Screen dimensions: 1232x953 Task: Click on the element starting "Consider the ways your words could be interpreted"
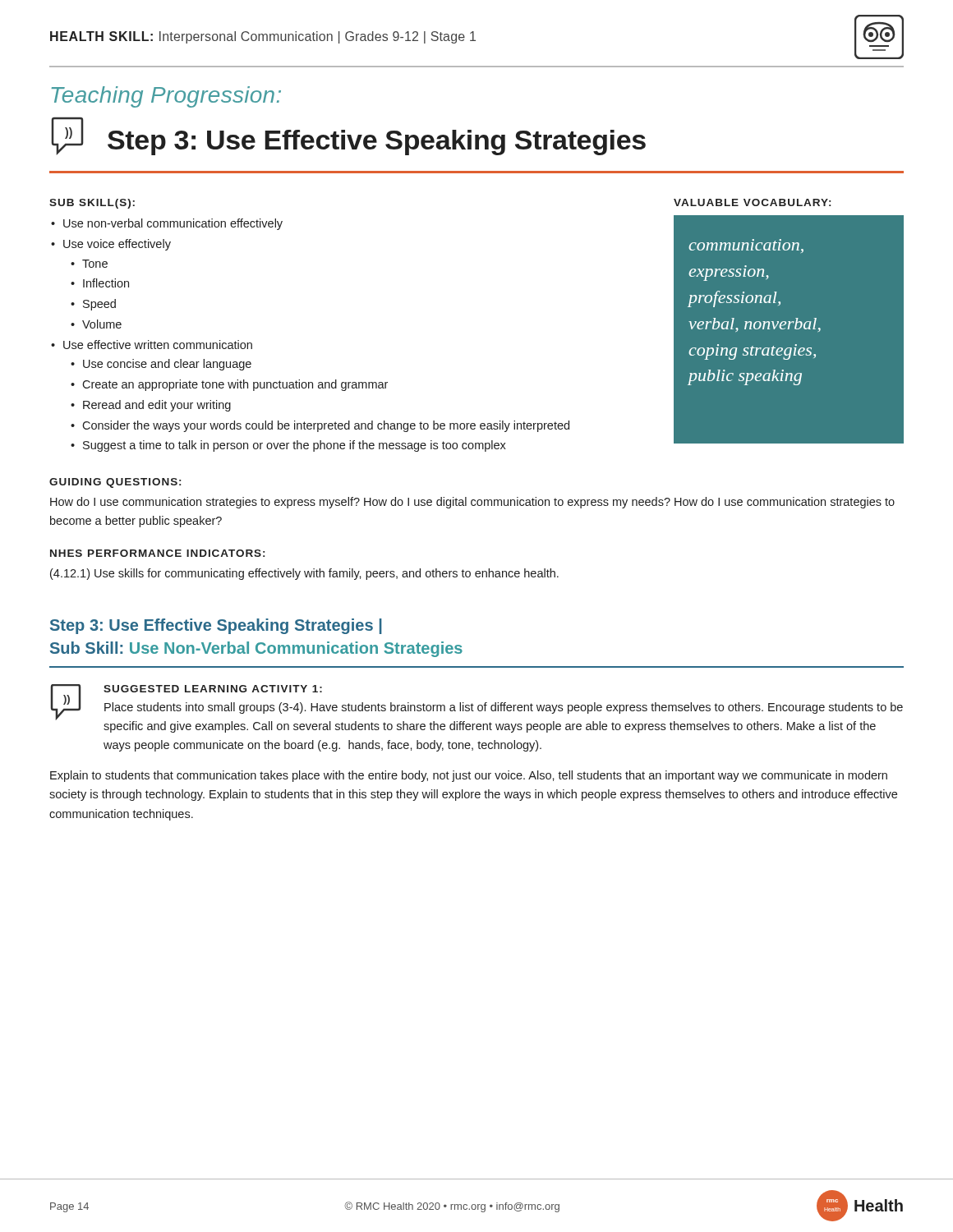(x=326, y=425)
